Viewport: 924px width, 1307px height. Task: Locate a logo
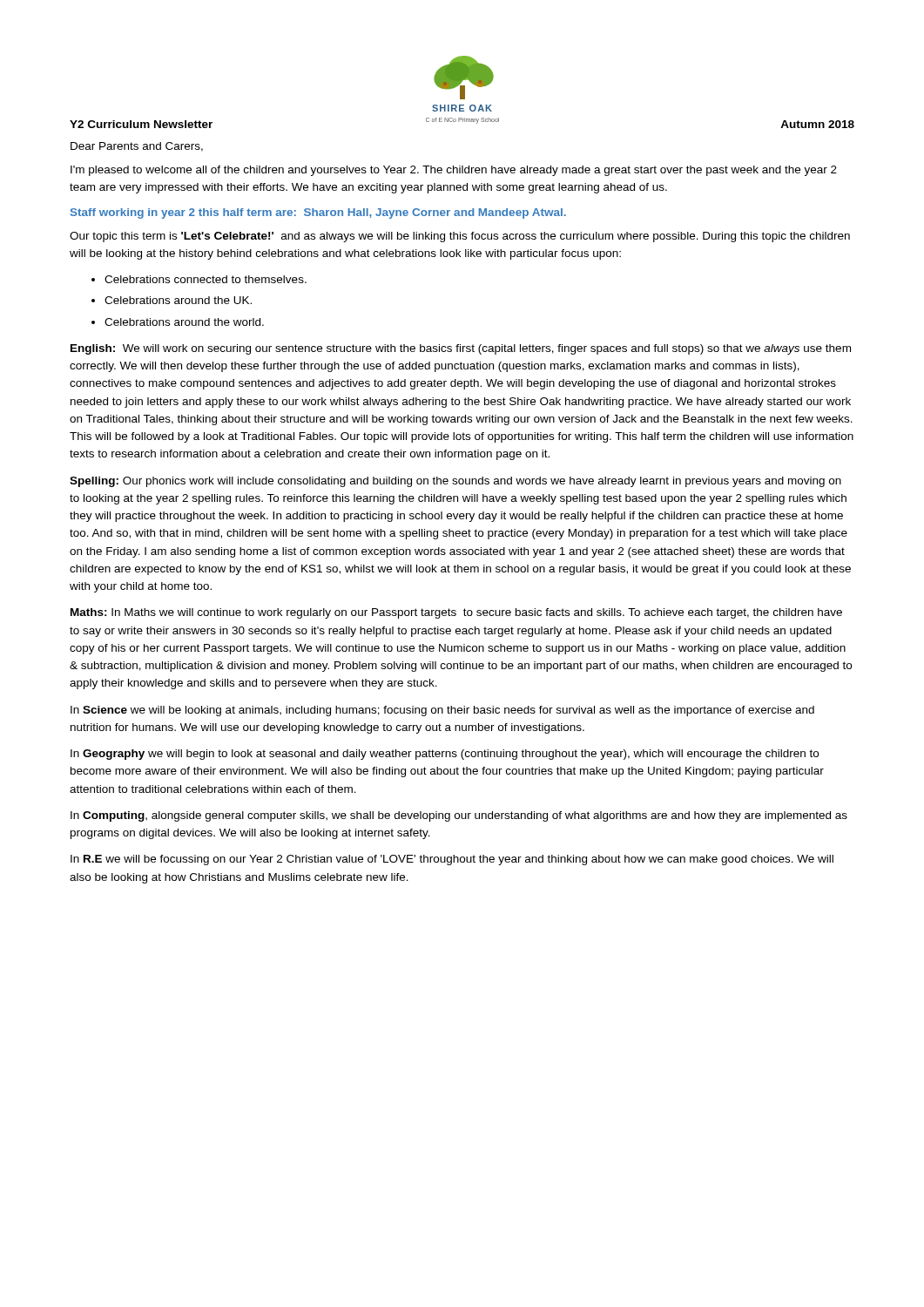462,91
